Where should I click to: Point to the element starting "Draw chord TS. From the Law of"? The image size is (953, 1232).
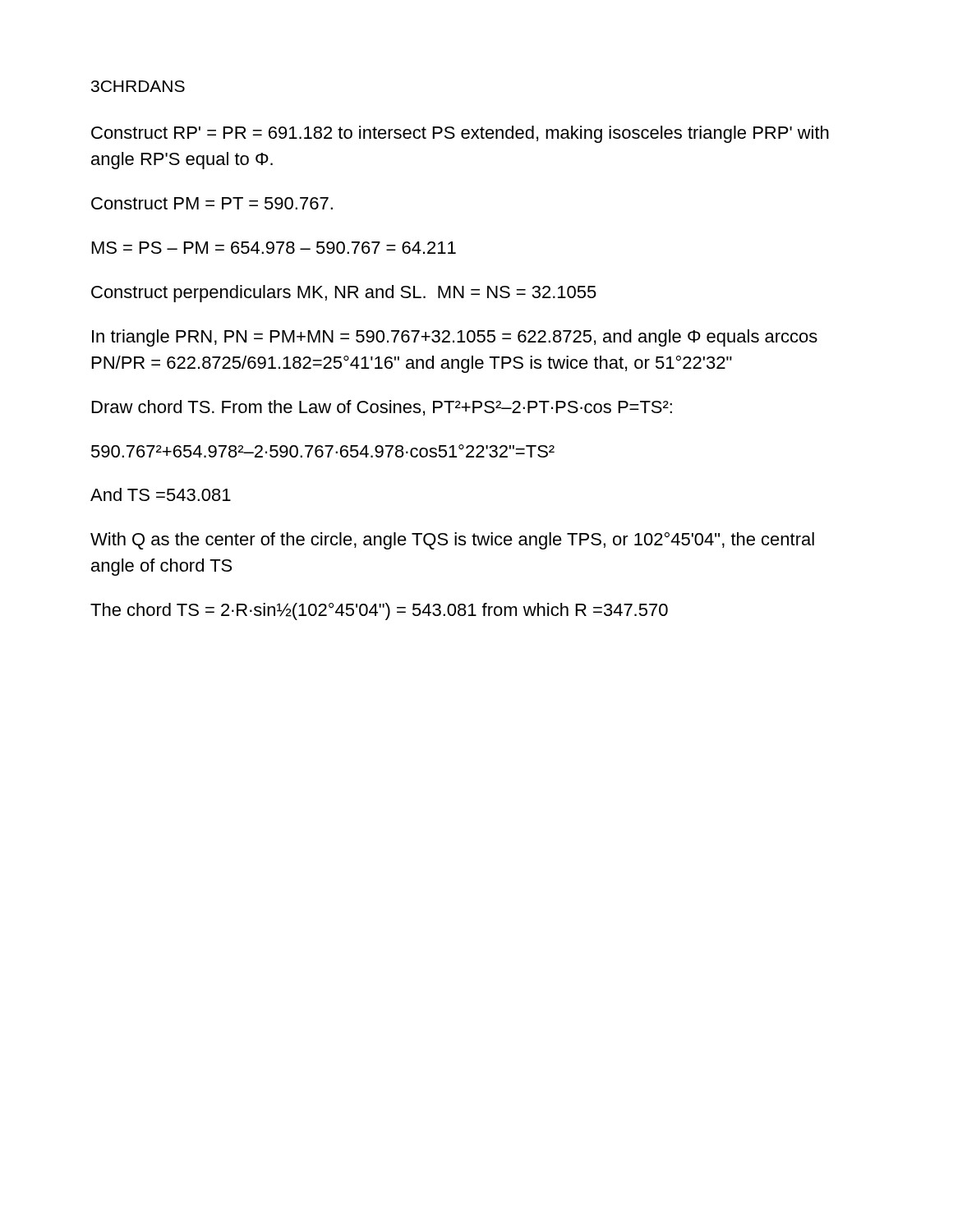pos(382,407)
